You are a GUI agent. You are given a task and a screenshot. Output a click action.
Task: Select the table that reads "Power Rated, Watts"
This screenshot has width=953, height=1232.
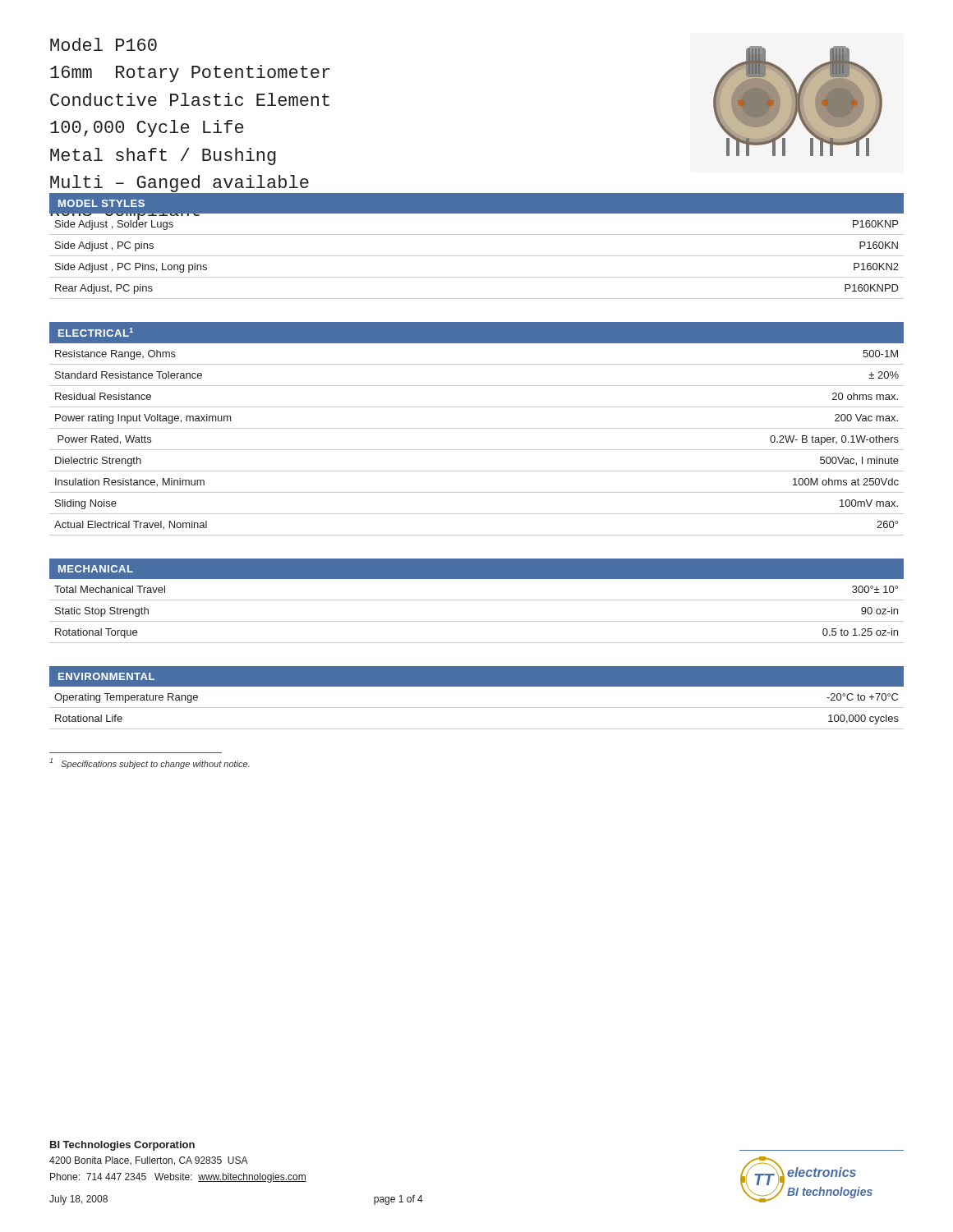click(x=476, y=440)
